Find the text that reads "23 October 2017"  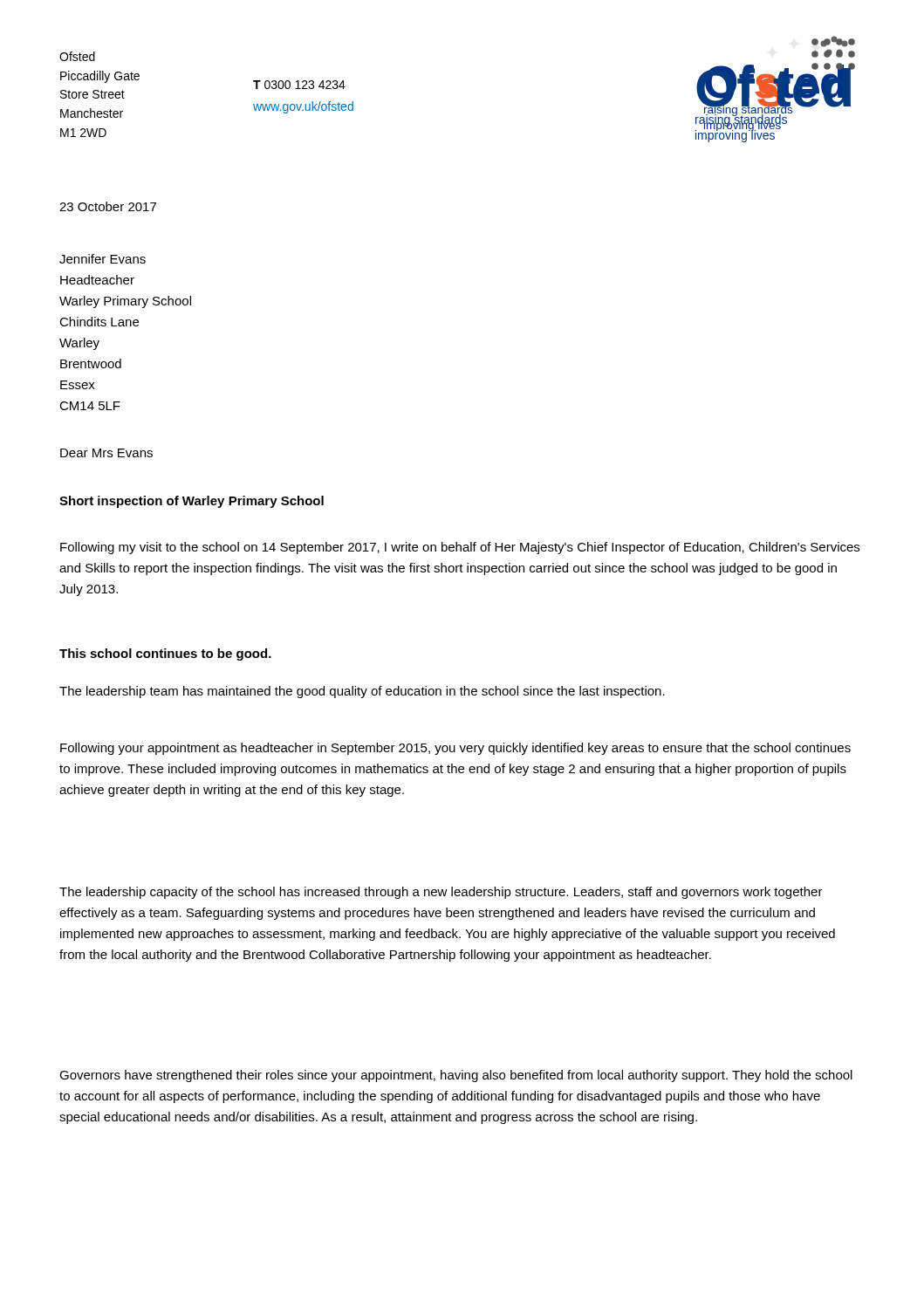tap(108, 206)
